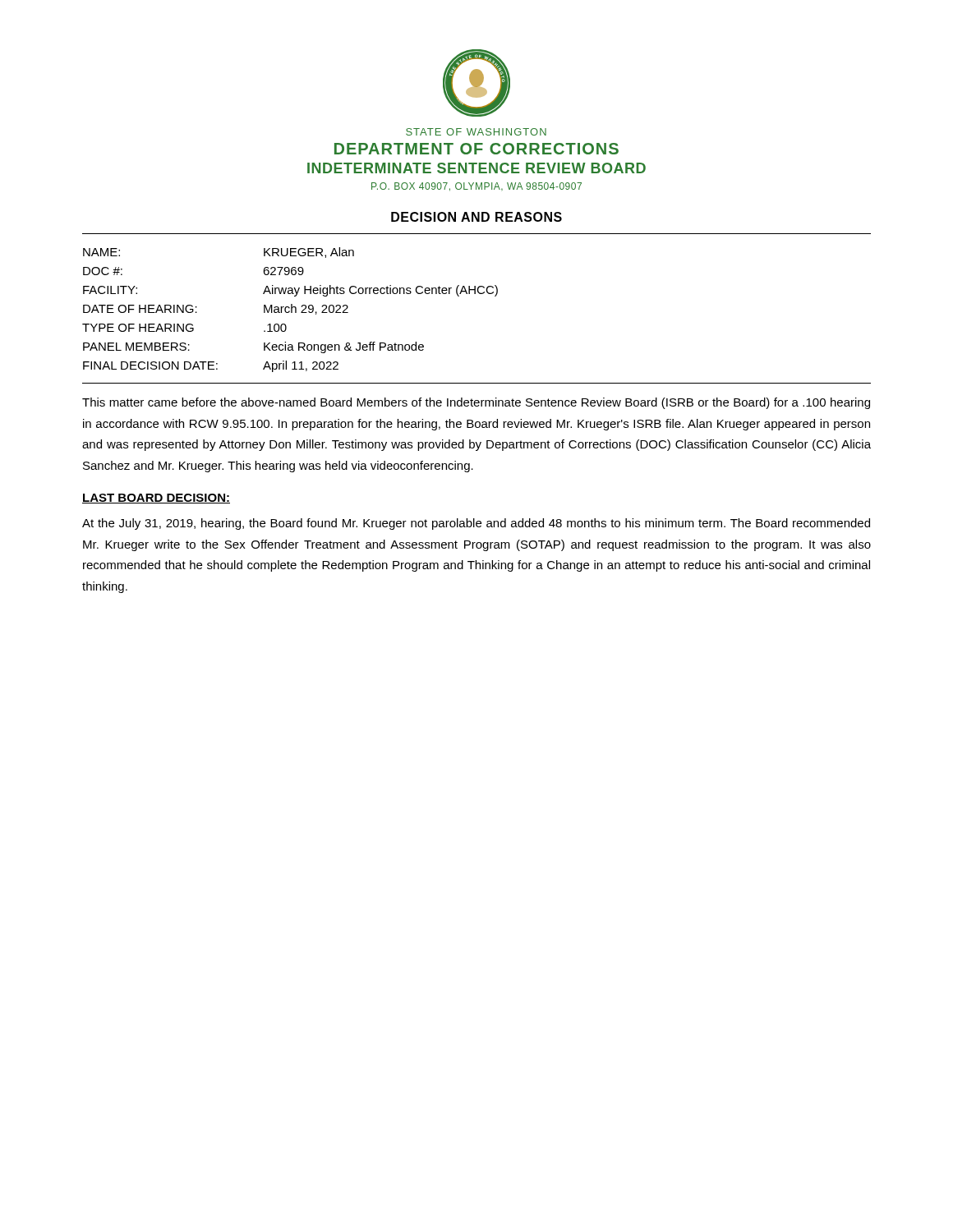Point to the text block starting "At the July 31, 2019, hearing,"

click(476, 554)
